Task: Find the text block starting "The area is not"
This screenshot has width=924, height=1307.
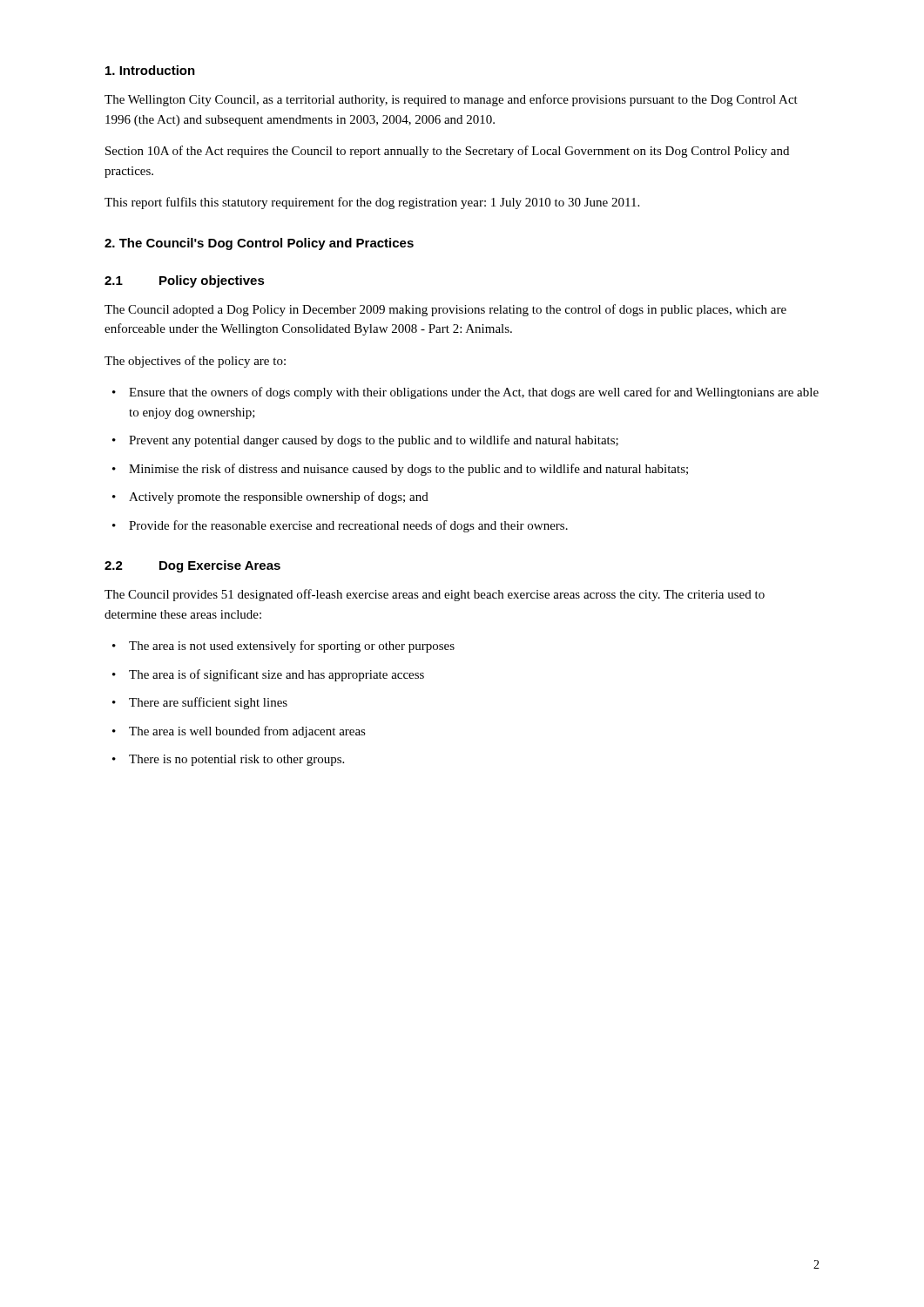Action: coord(292,646)
